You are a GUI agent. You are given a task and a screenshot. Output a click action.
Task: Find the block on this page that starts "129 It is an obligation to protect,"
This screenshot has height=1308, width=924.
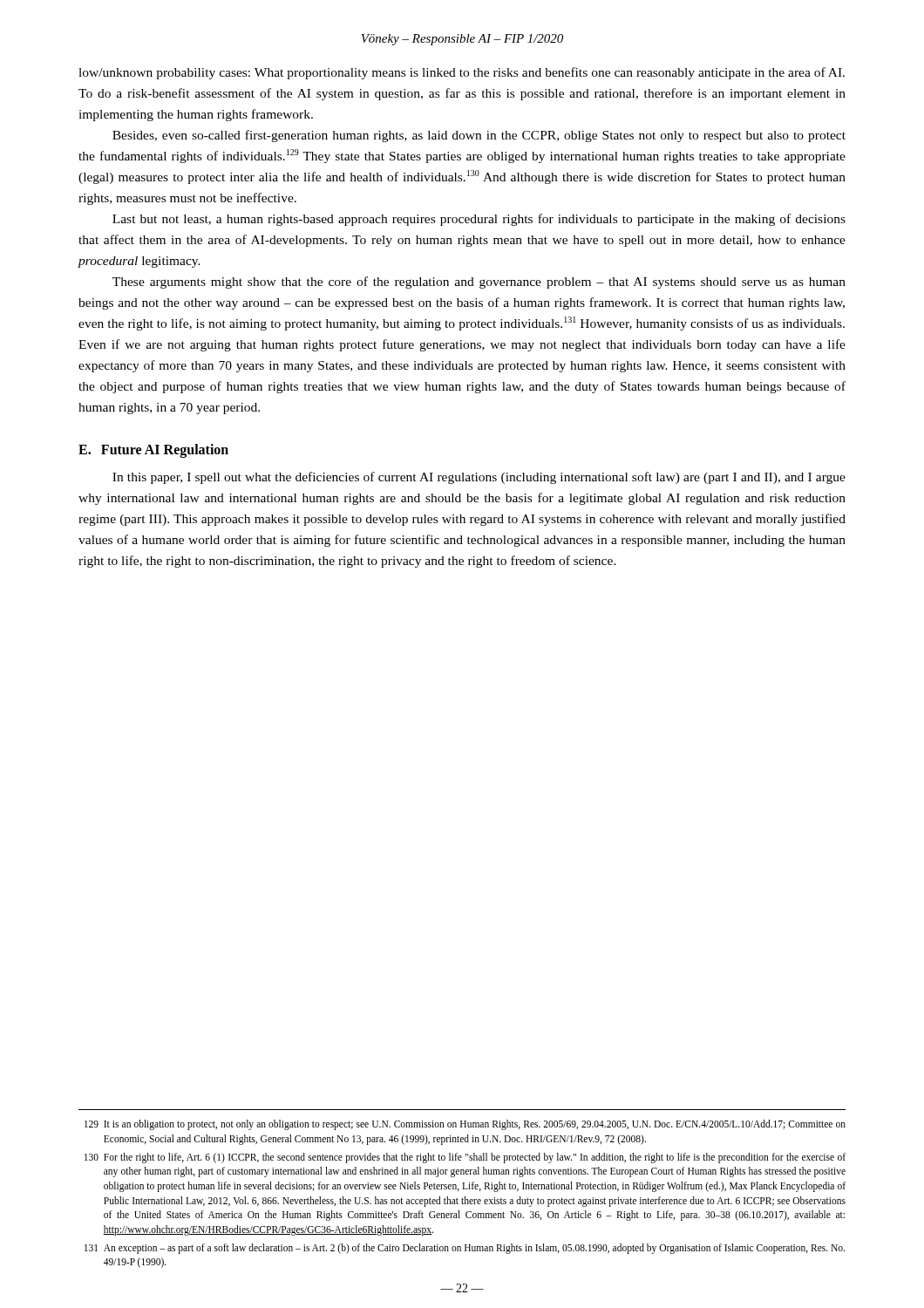(462, 1132)
